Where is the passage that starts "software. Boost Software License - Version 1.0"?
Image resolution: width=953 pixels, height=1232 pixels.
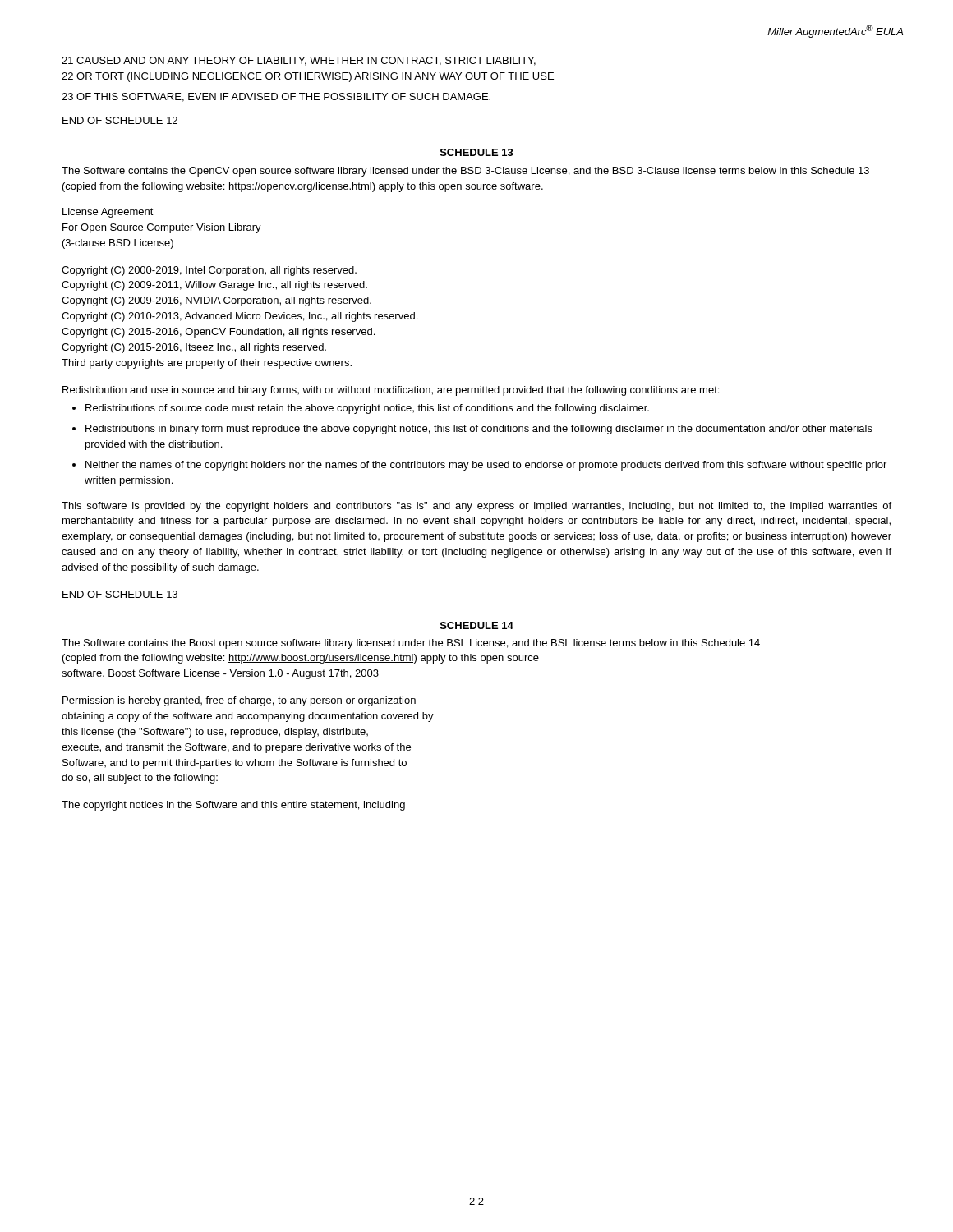(220, 673)
